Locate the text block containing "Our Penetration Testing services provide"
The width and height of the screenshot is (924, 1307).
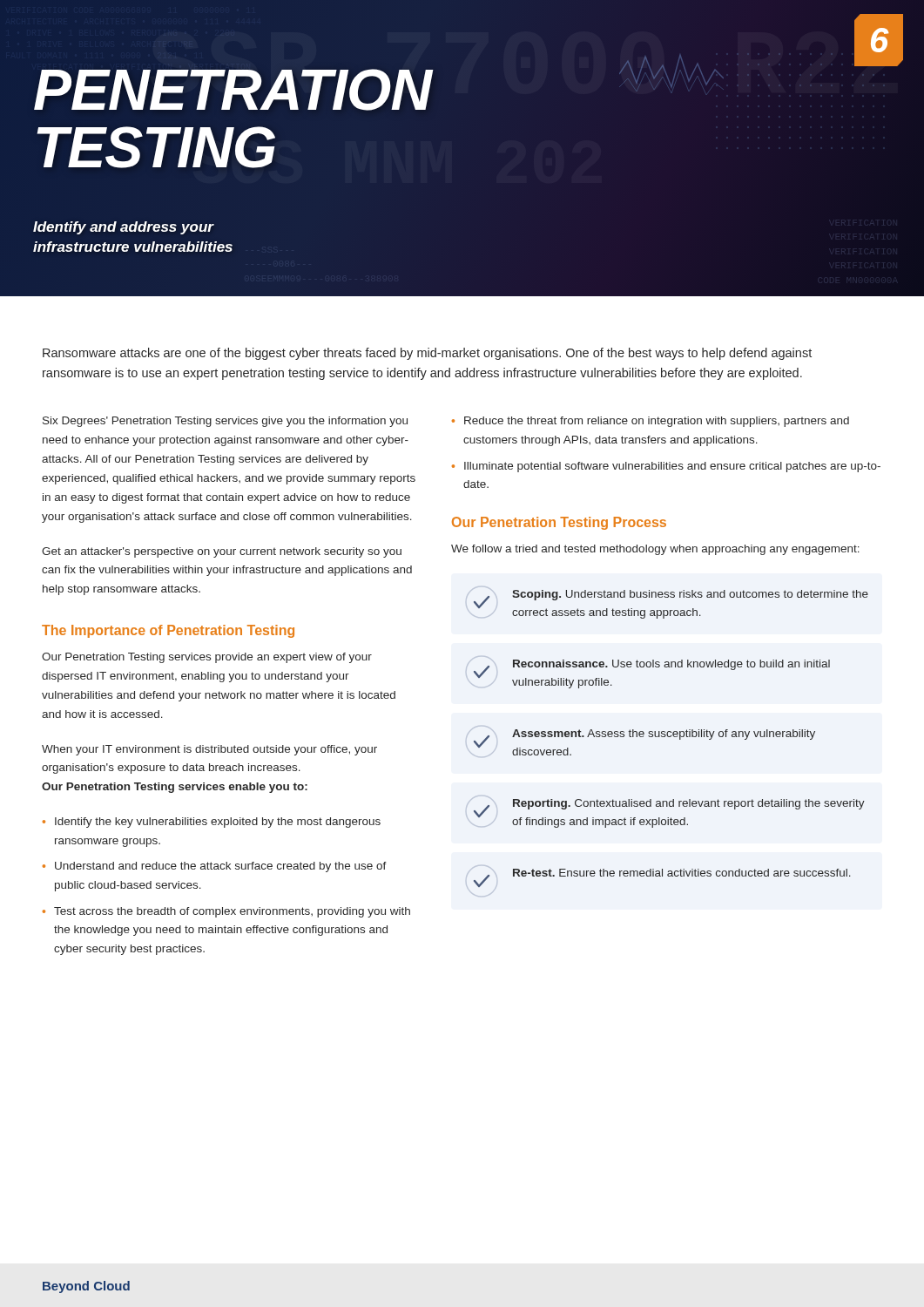coord(219,685)
